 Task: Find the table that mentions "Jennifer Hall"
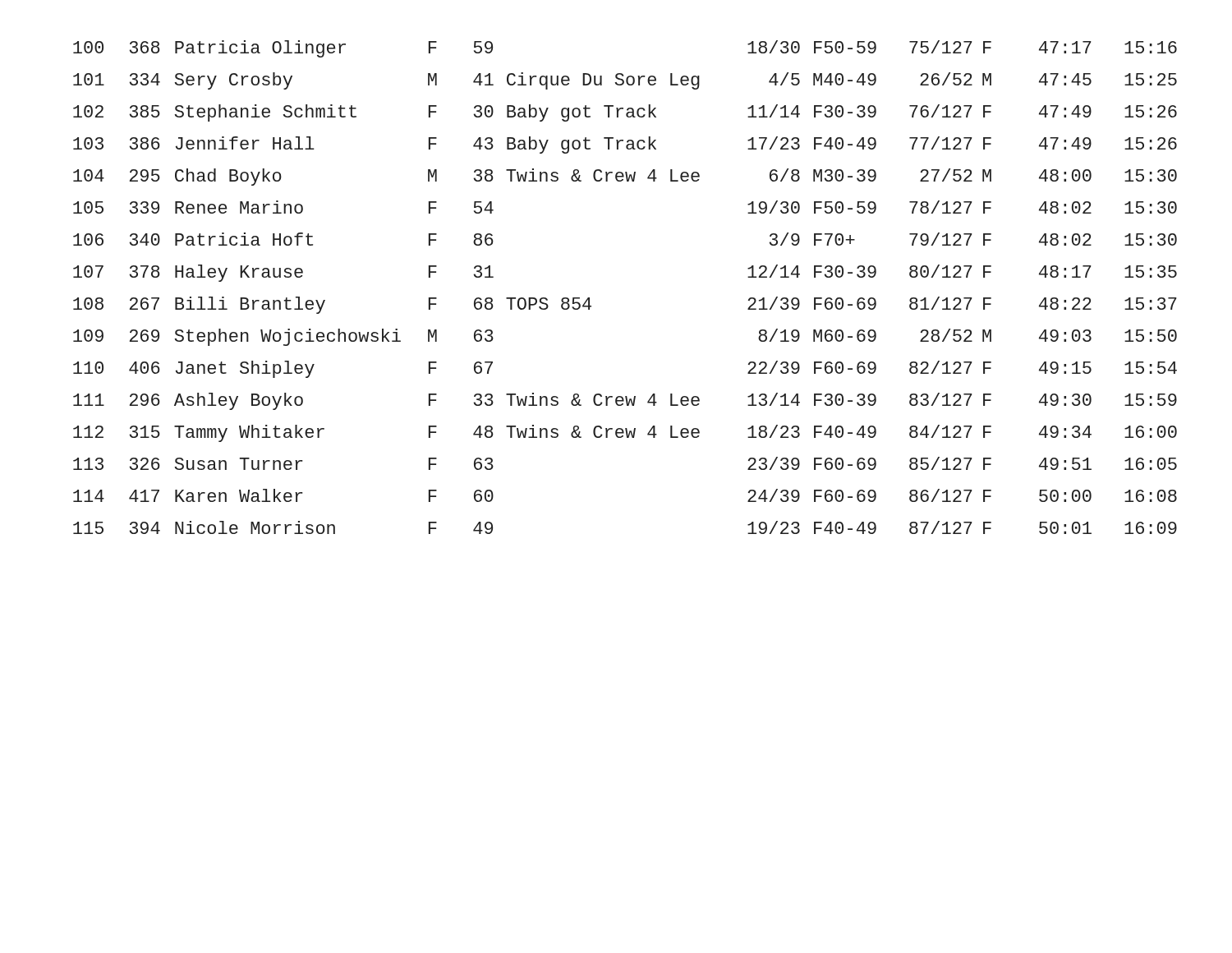[x=616, y=289]
